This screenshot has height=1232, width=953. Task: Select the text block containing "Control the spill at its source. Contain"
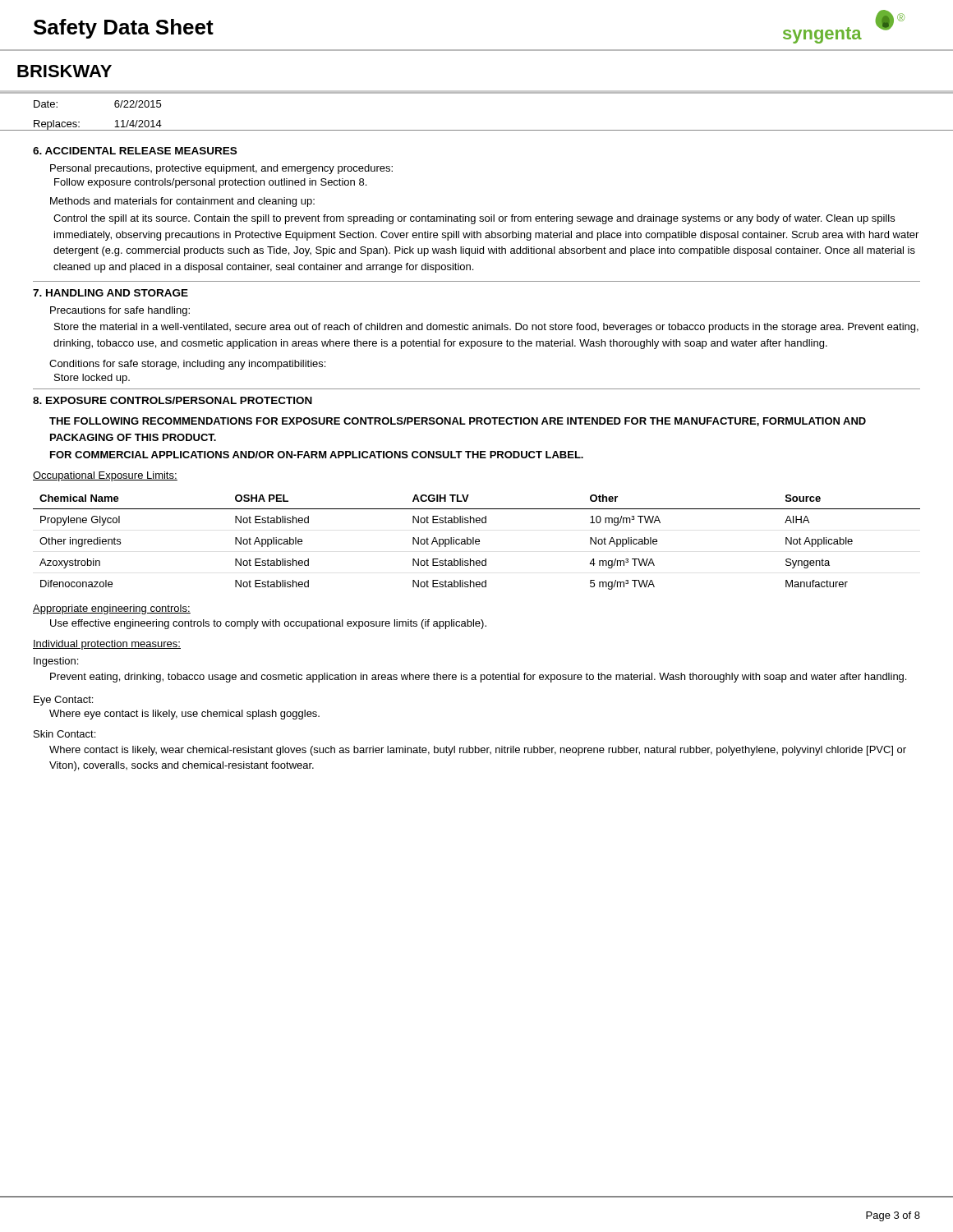click(x=486, y=242)
